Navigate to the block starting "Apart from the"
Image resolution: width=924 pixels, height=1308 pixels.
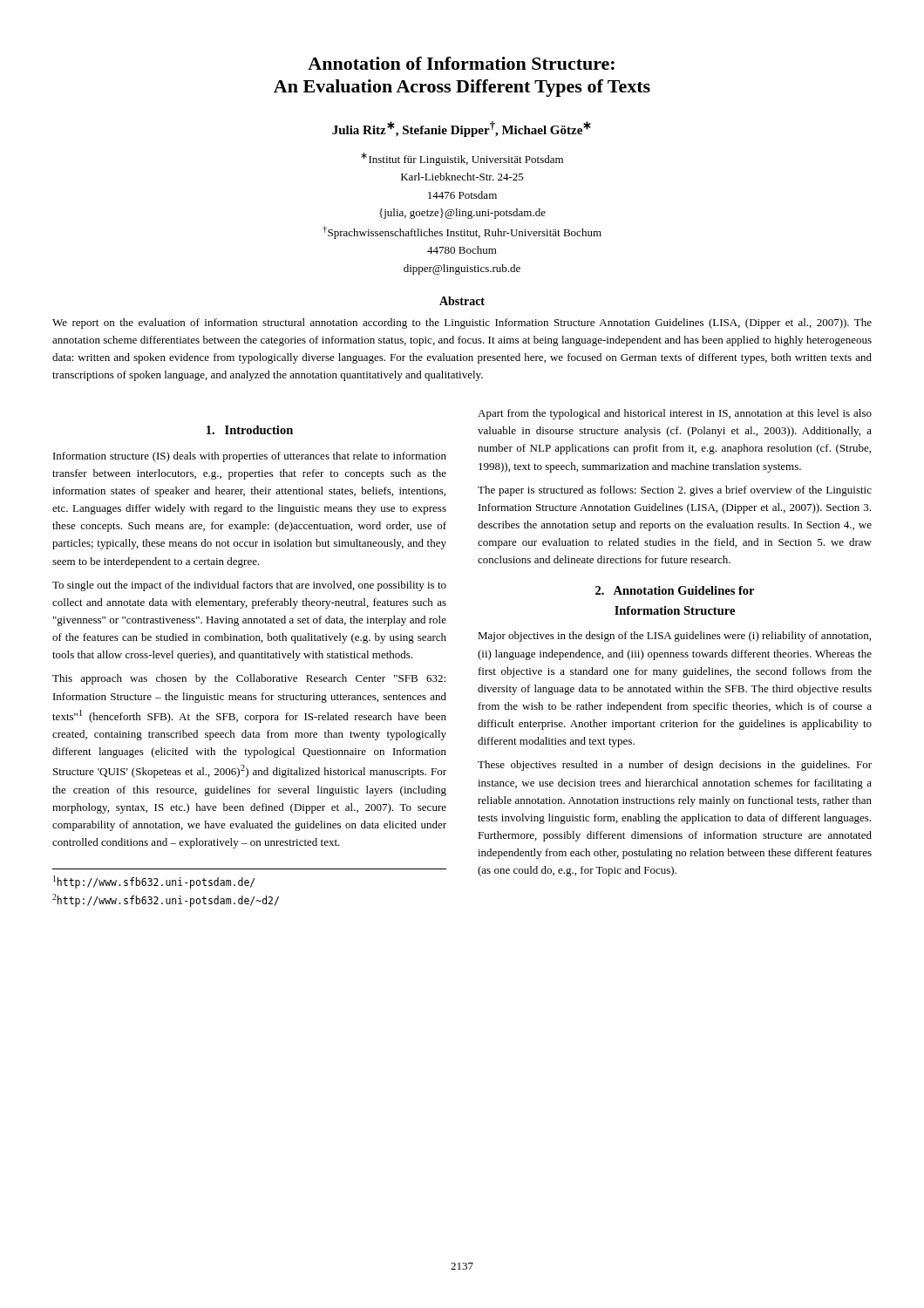[x=675, y=487]
